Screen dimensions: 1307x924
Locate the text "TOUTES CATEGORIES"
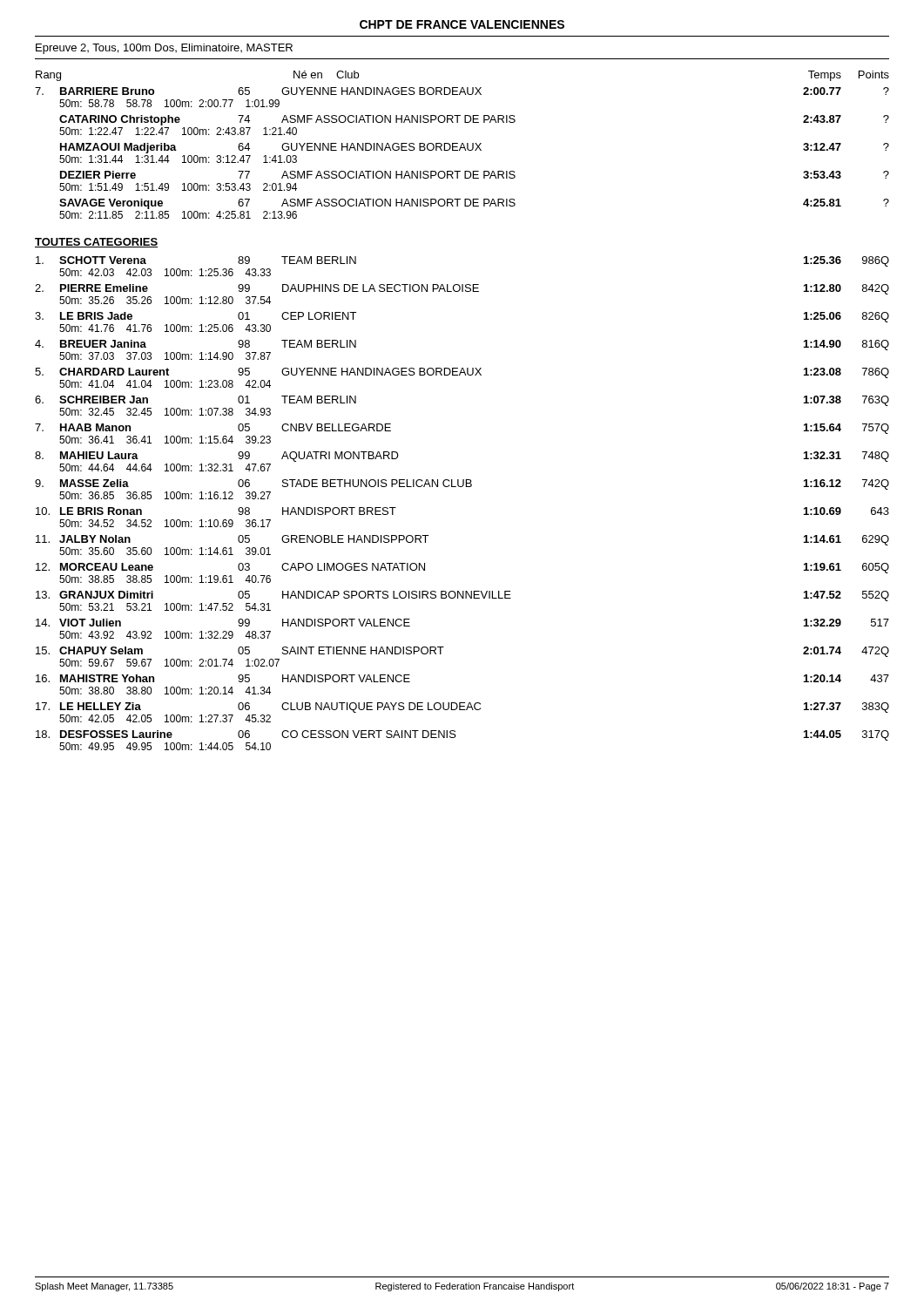coord(96,242)
